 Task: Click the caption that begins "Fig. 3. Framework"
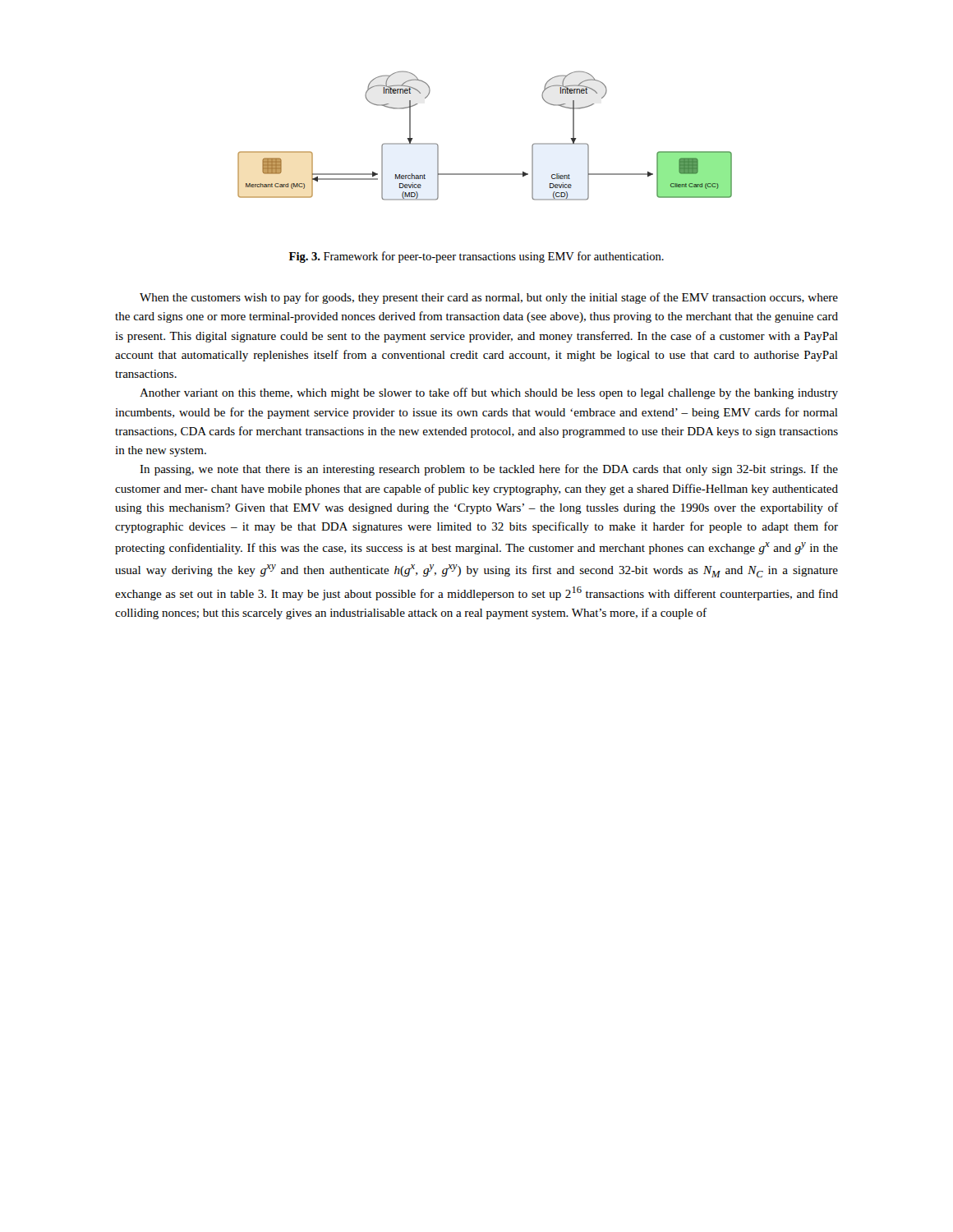(x=476, y=256)
